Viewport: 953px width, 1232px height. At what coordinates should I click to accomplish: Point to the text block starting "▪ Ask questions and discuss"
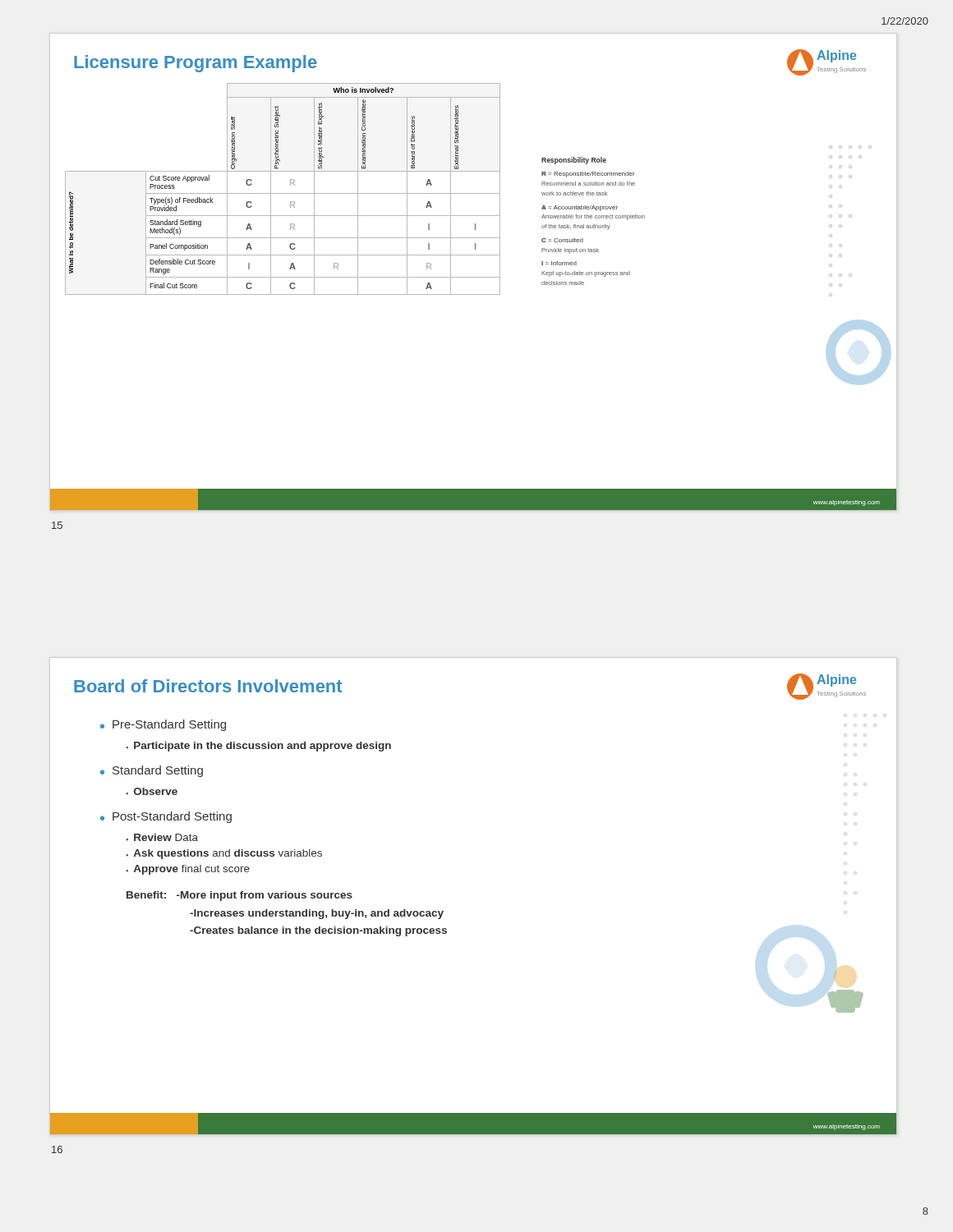[x=224, y=853]
